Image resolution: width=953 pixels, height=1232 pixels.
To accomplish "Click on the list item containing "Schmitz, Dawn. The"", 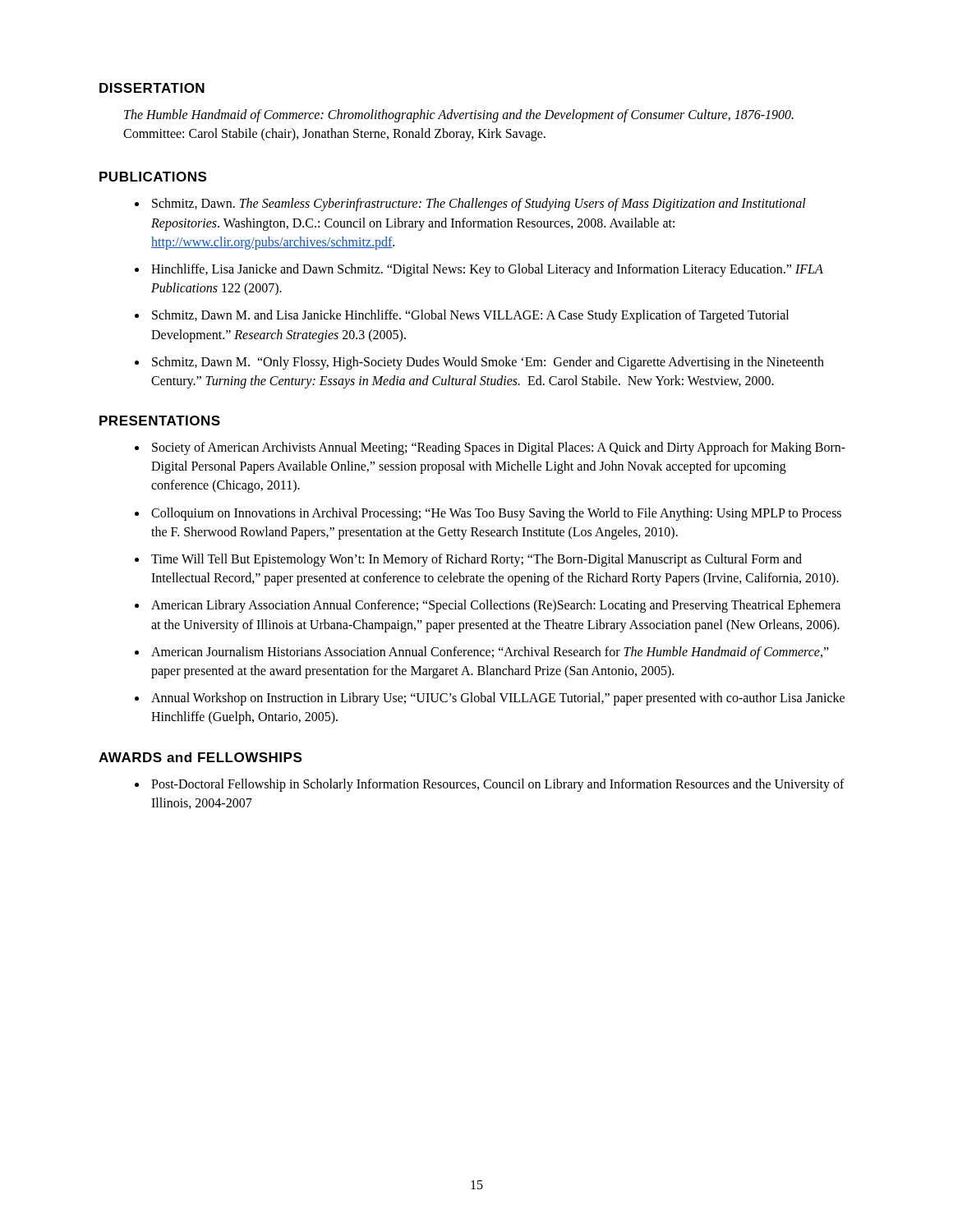I will point(478,223).
